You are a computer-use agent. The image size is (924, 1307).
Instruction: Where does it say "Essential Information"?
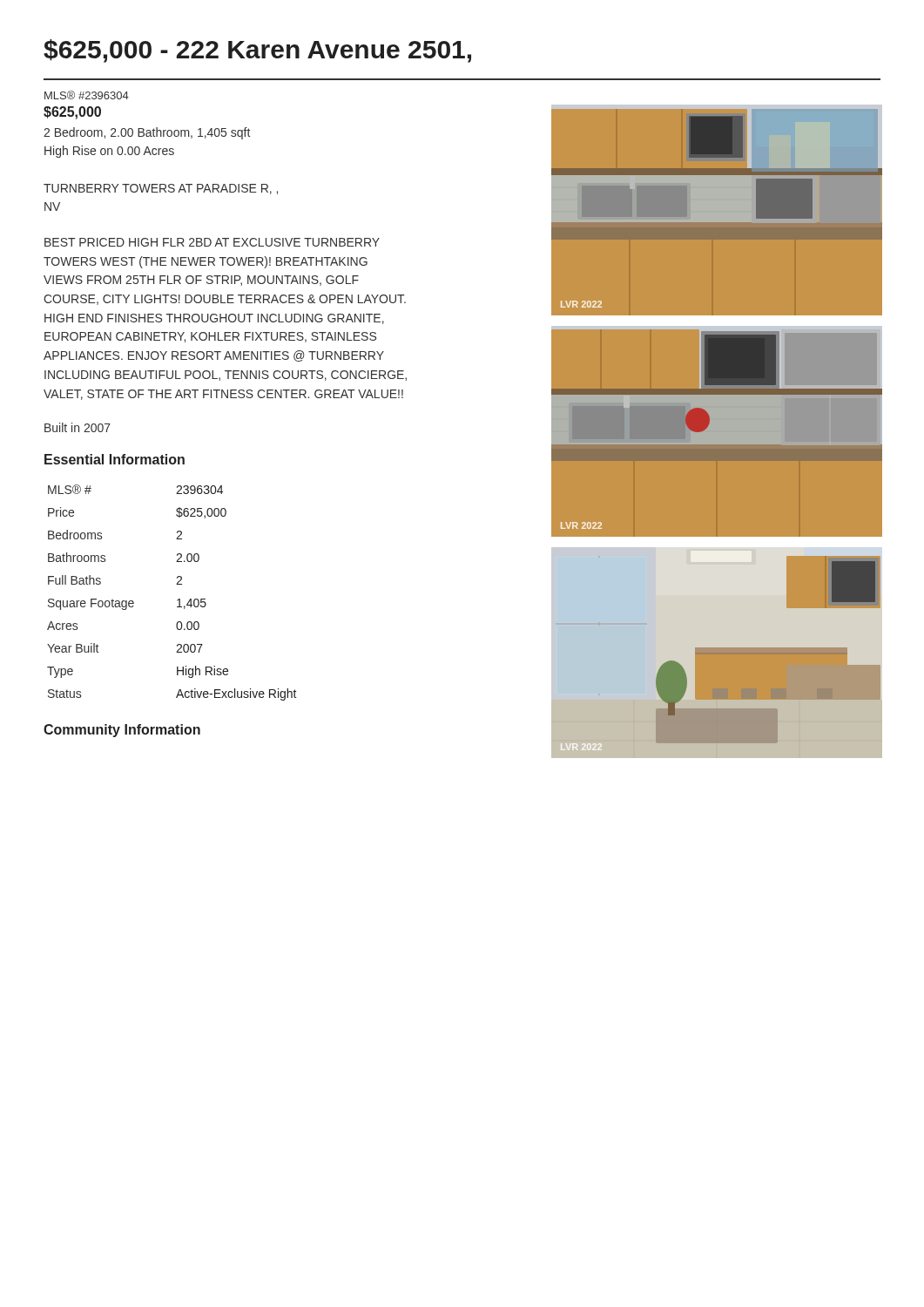(x=114, y=460)
